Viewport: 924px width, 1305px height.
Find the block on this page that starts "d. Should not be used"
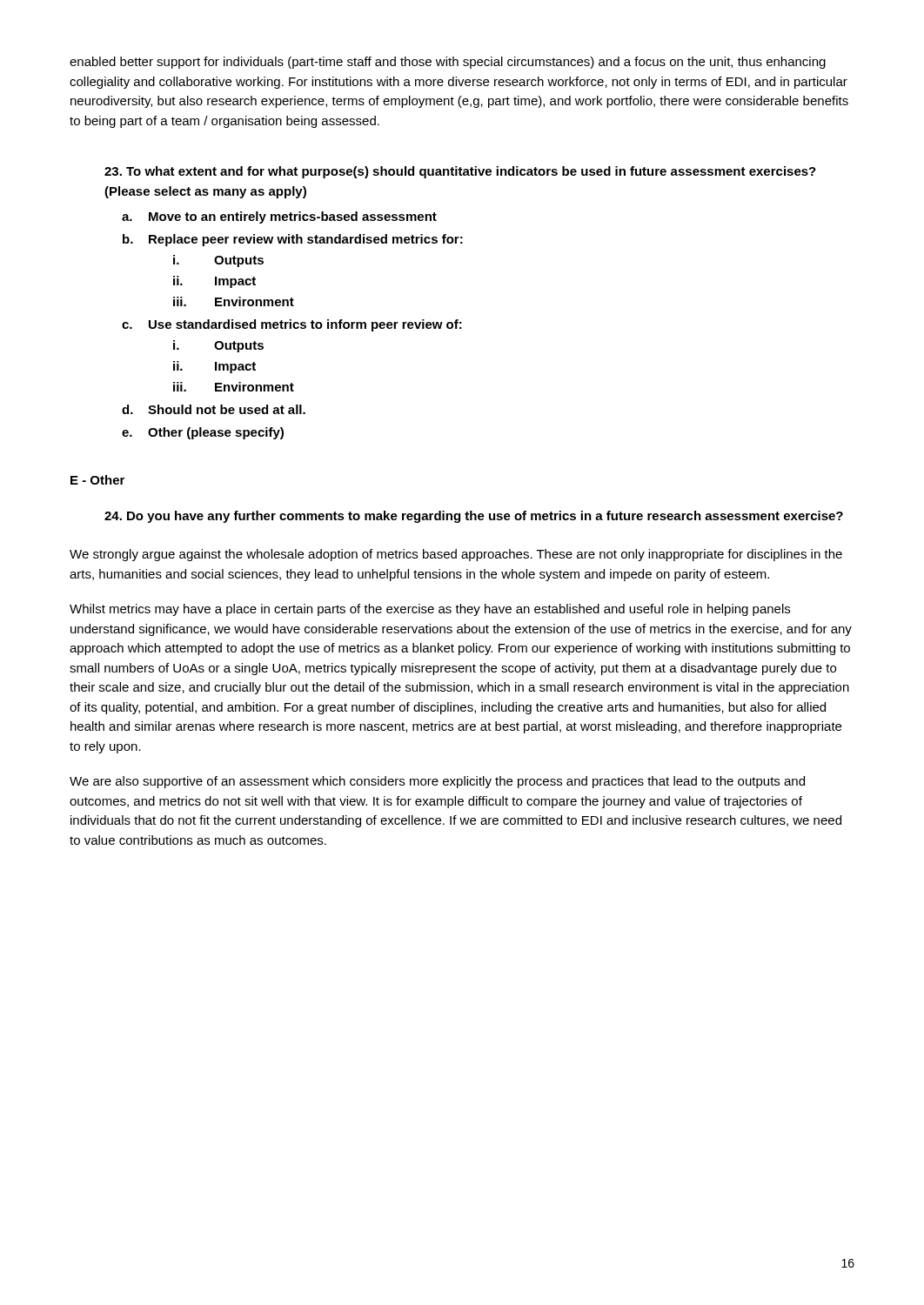(214, 409)
